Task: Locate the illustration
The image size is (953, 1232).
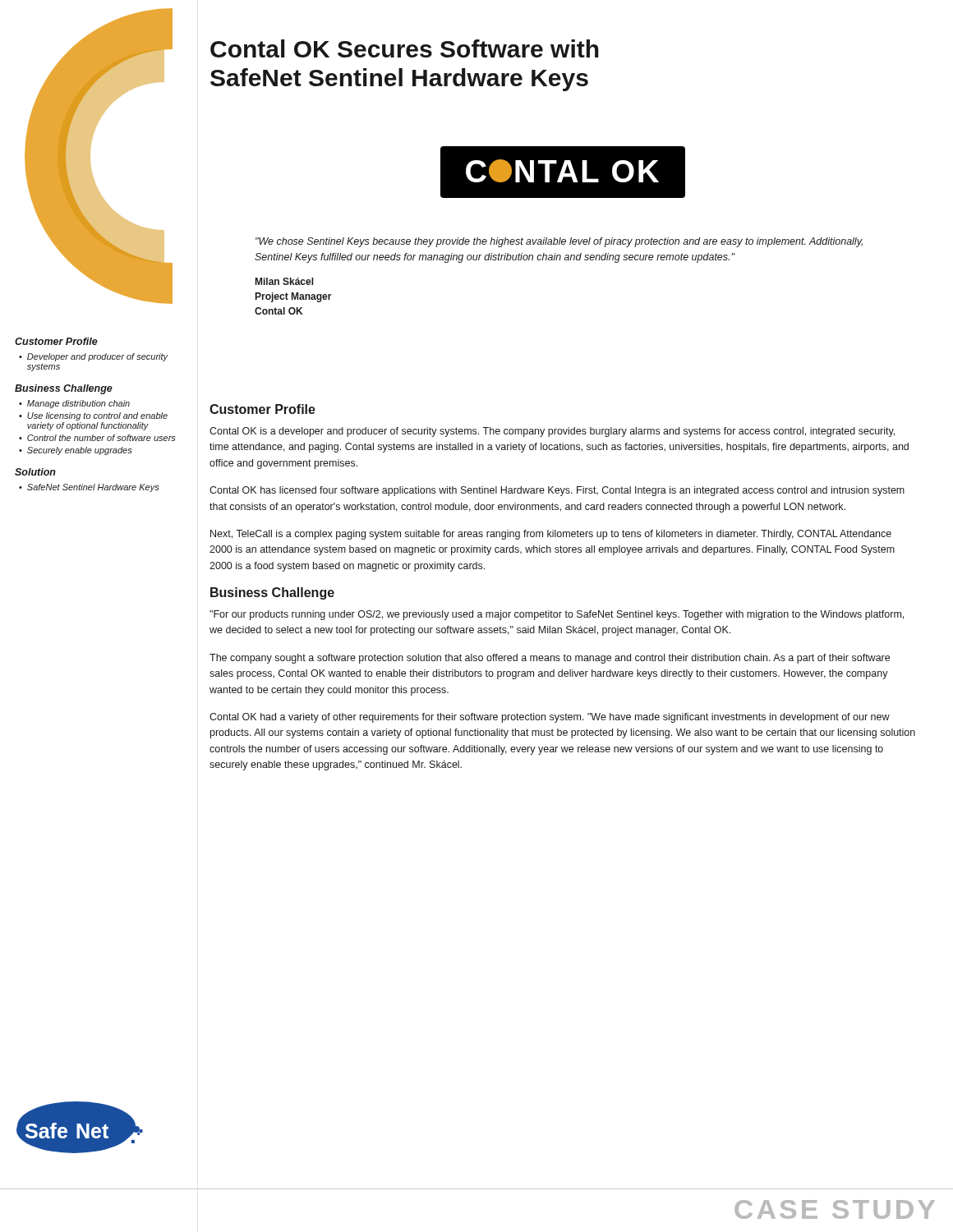Action: tap(94, 160)
